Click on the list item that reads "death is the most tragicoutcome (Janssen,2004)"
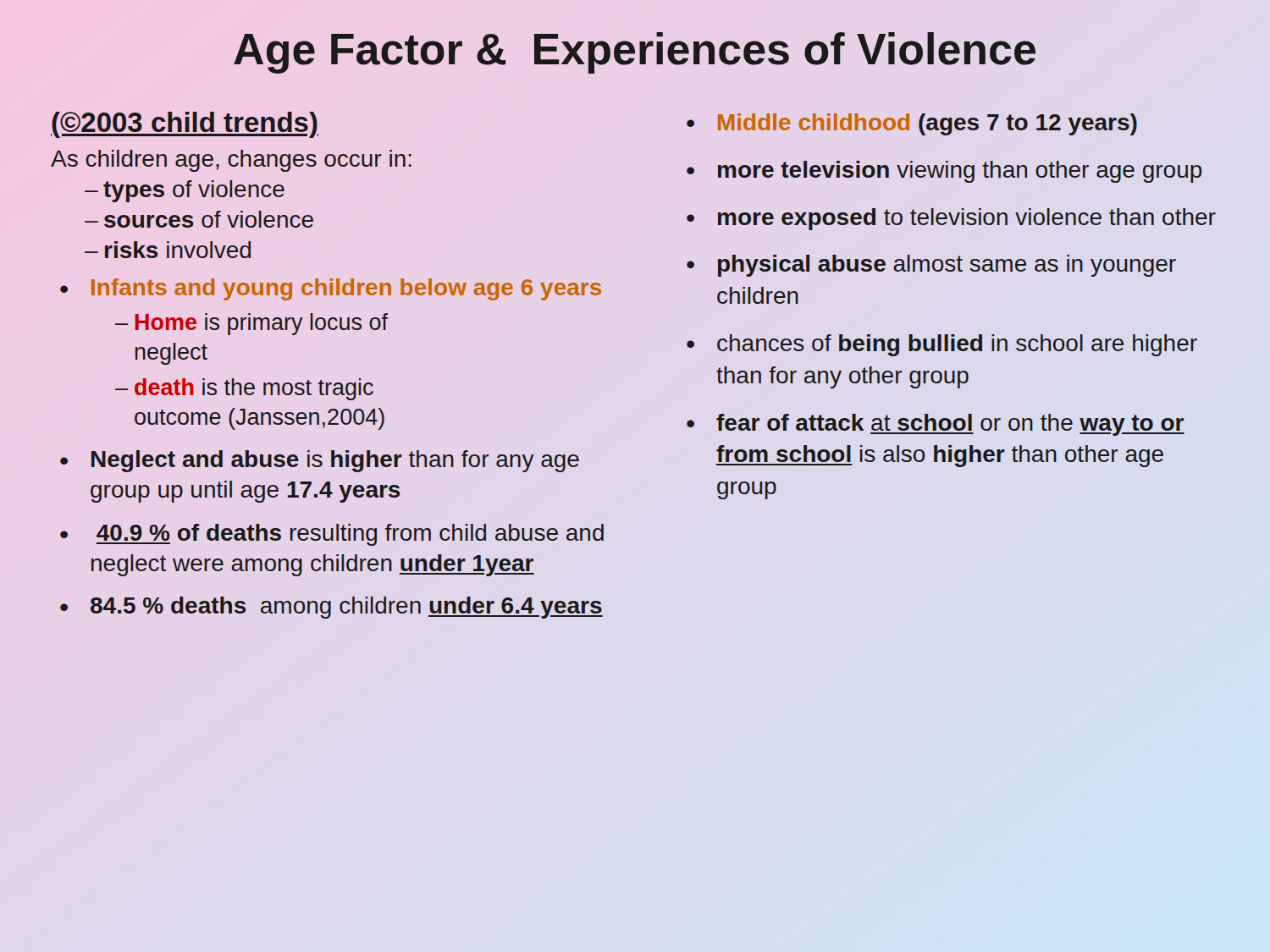 click(260, 402)
